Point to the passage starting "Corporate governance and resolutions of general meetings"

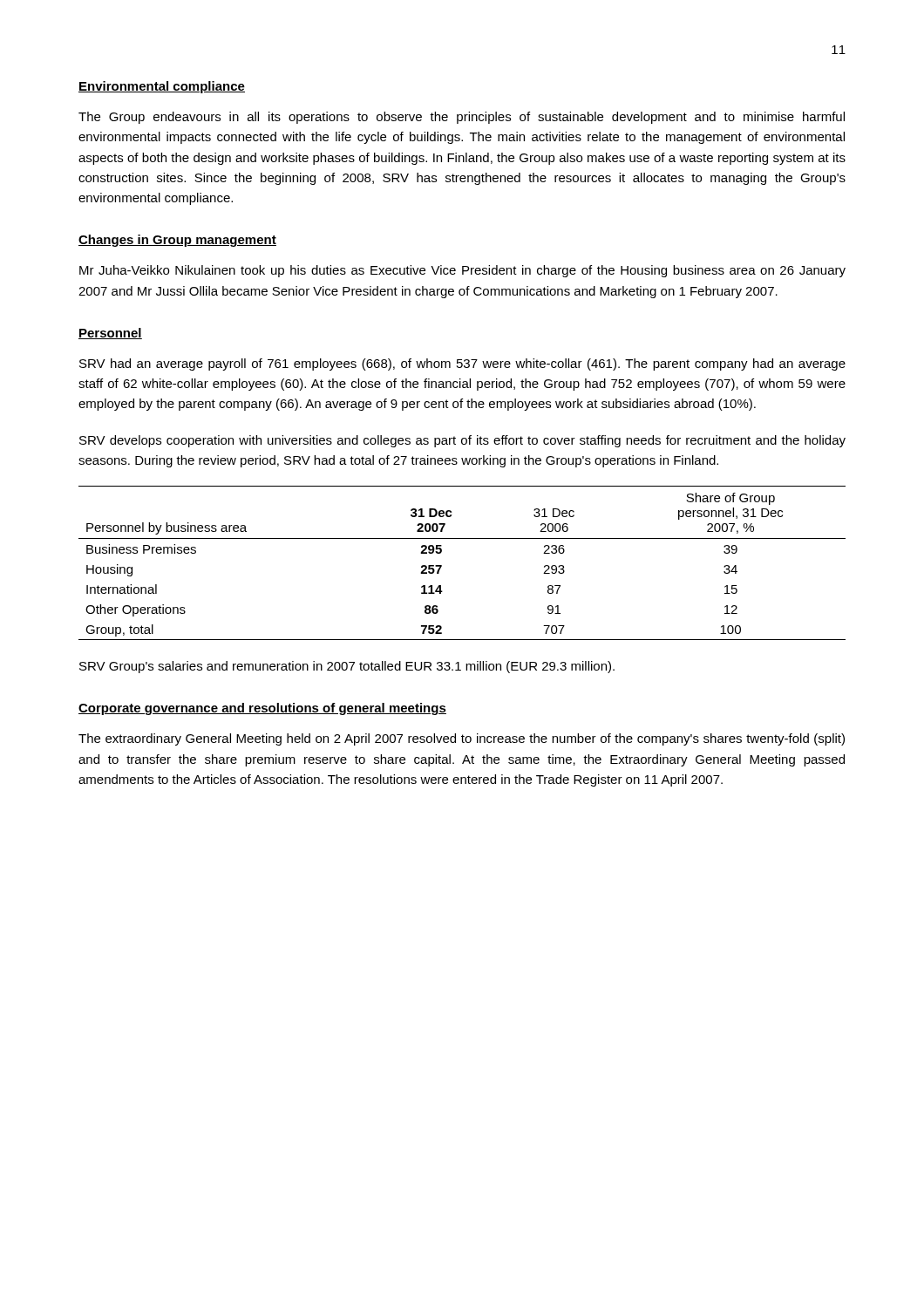pos(262,709)
